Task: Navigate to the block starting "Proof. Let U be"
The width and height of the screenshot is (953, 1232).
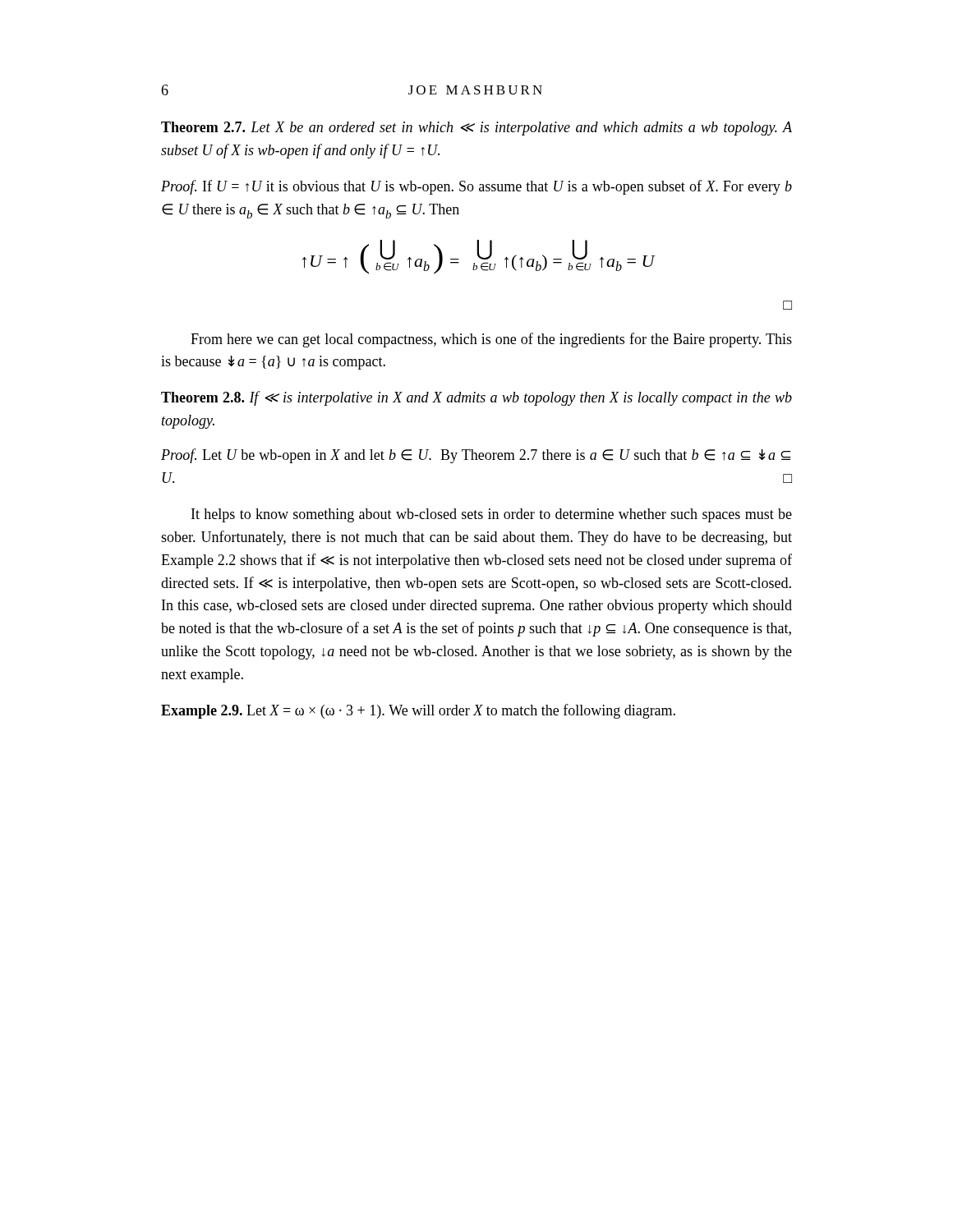Action: (476, 469)
